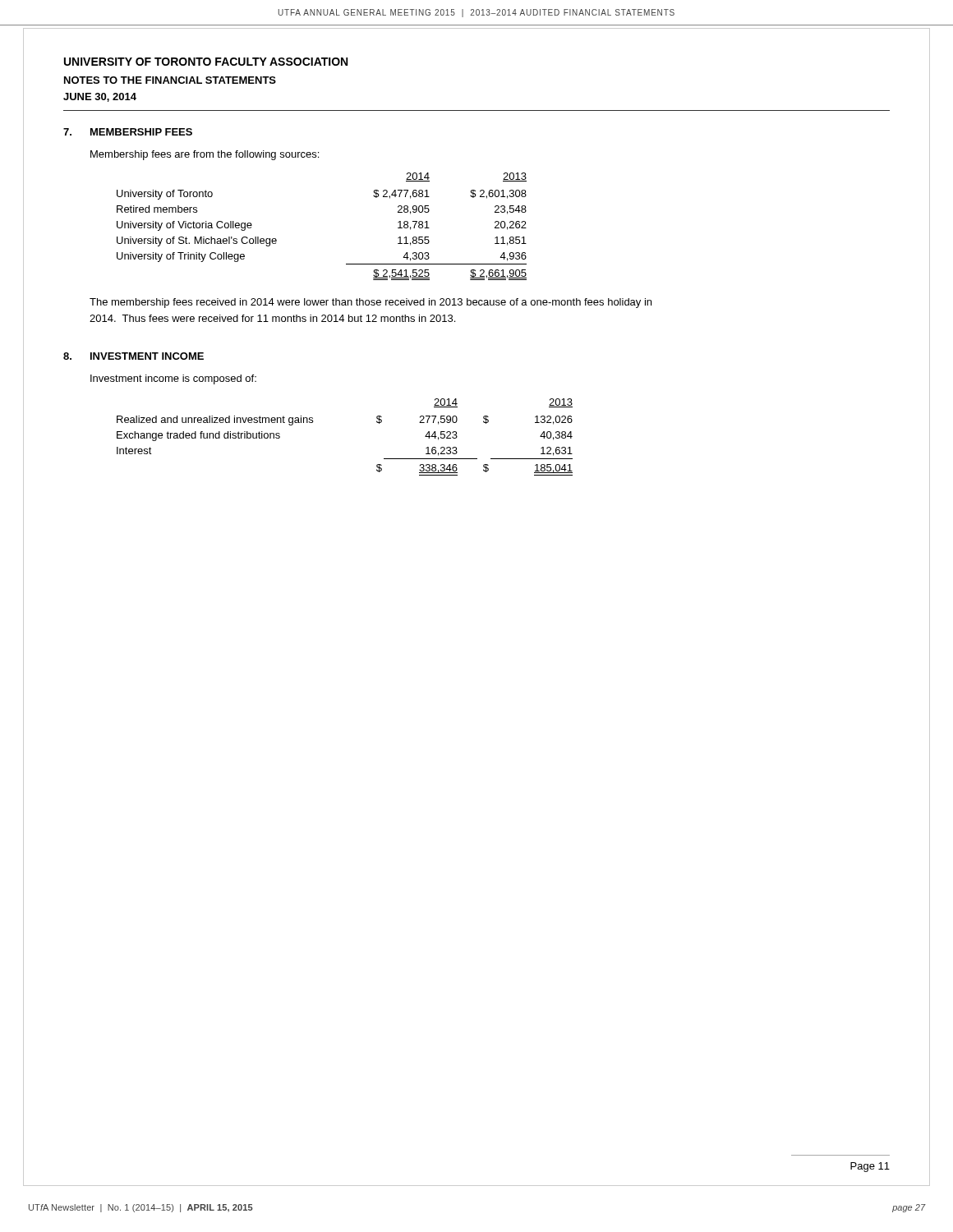
Task: Point to the element starting "The membership fees received in 2014 were lower"
Action: pos(371,310)
